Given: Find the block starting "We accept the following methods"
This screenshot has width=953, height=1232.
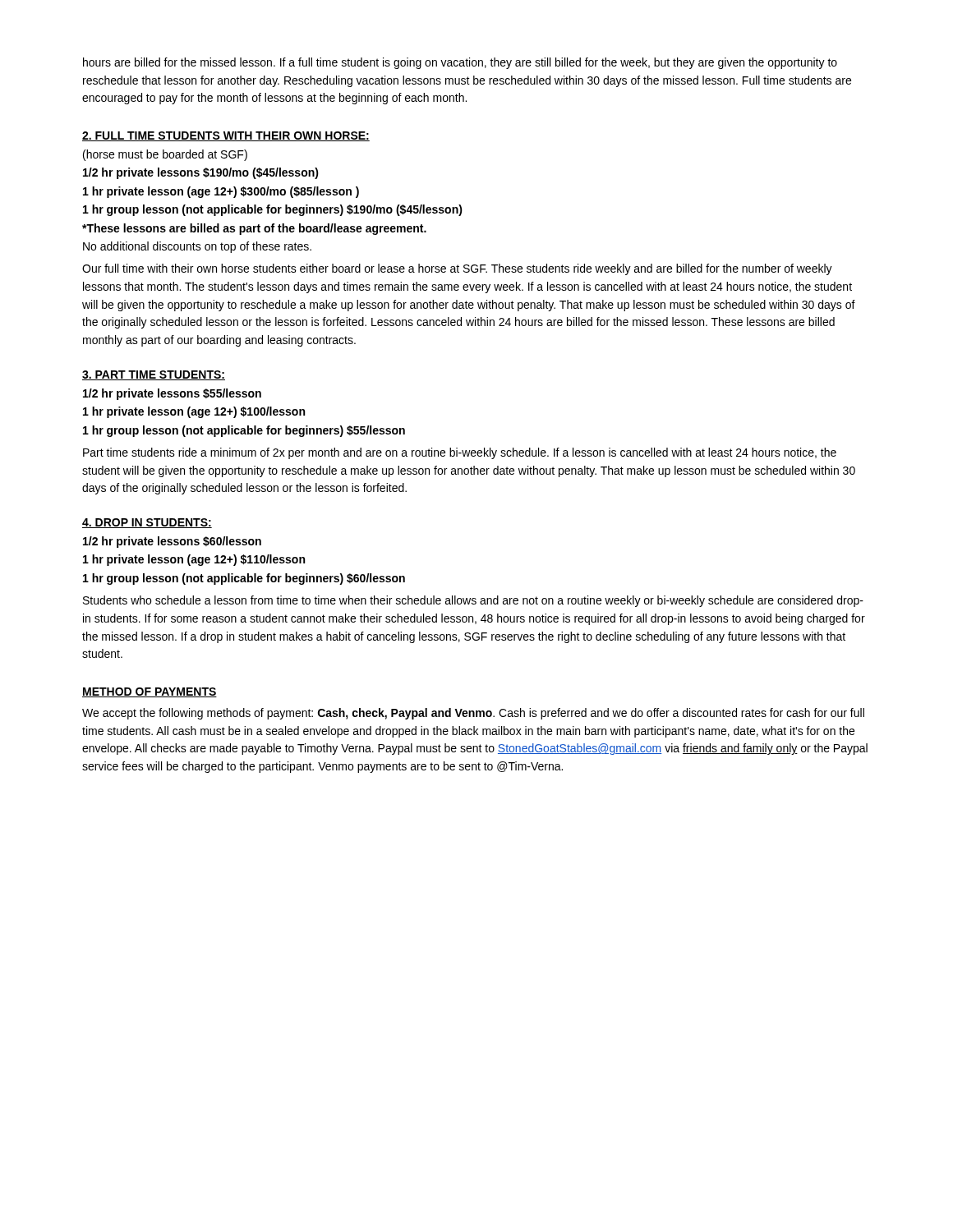Looking at the screenshot, I should point(476,740).
